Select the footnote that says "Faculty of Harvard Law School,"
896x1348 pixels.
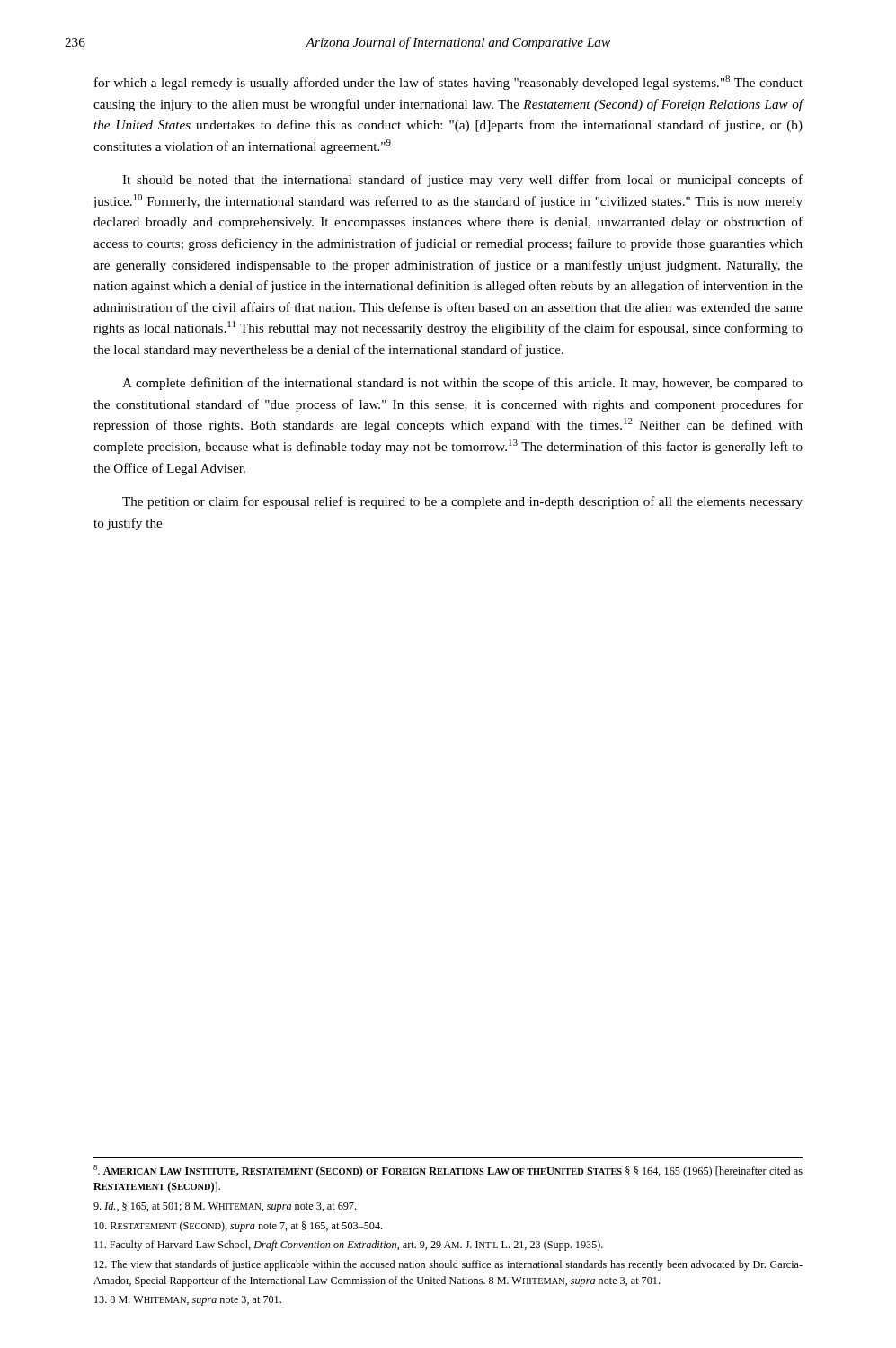pyautogui.click(x=448, y=1246)
